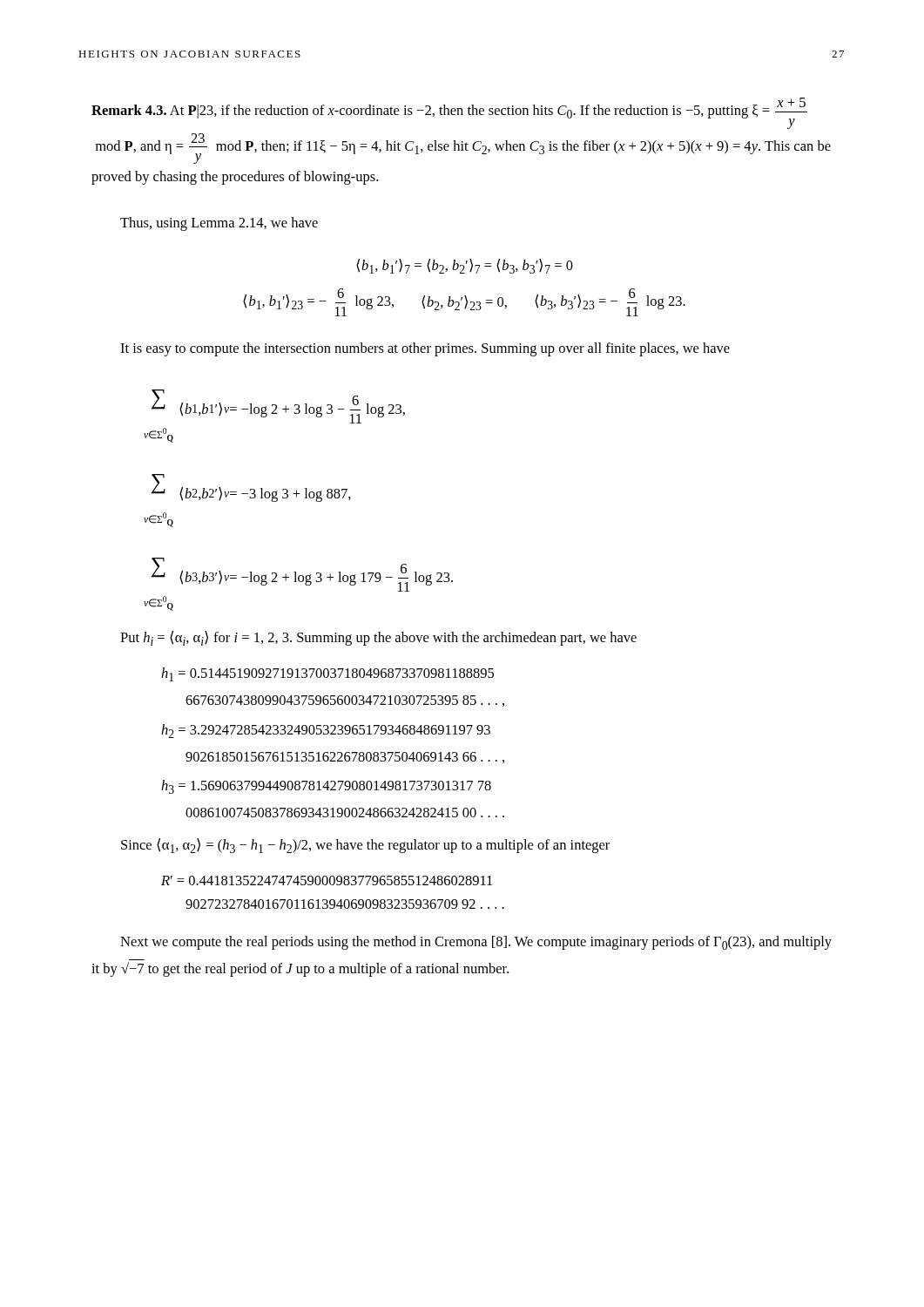This screenshot has width=924, height=1307.
Task: Navigate to the text starting "Put hi = ⟨αi,"
Action: tap(379, 639)
